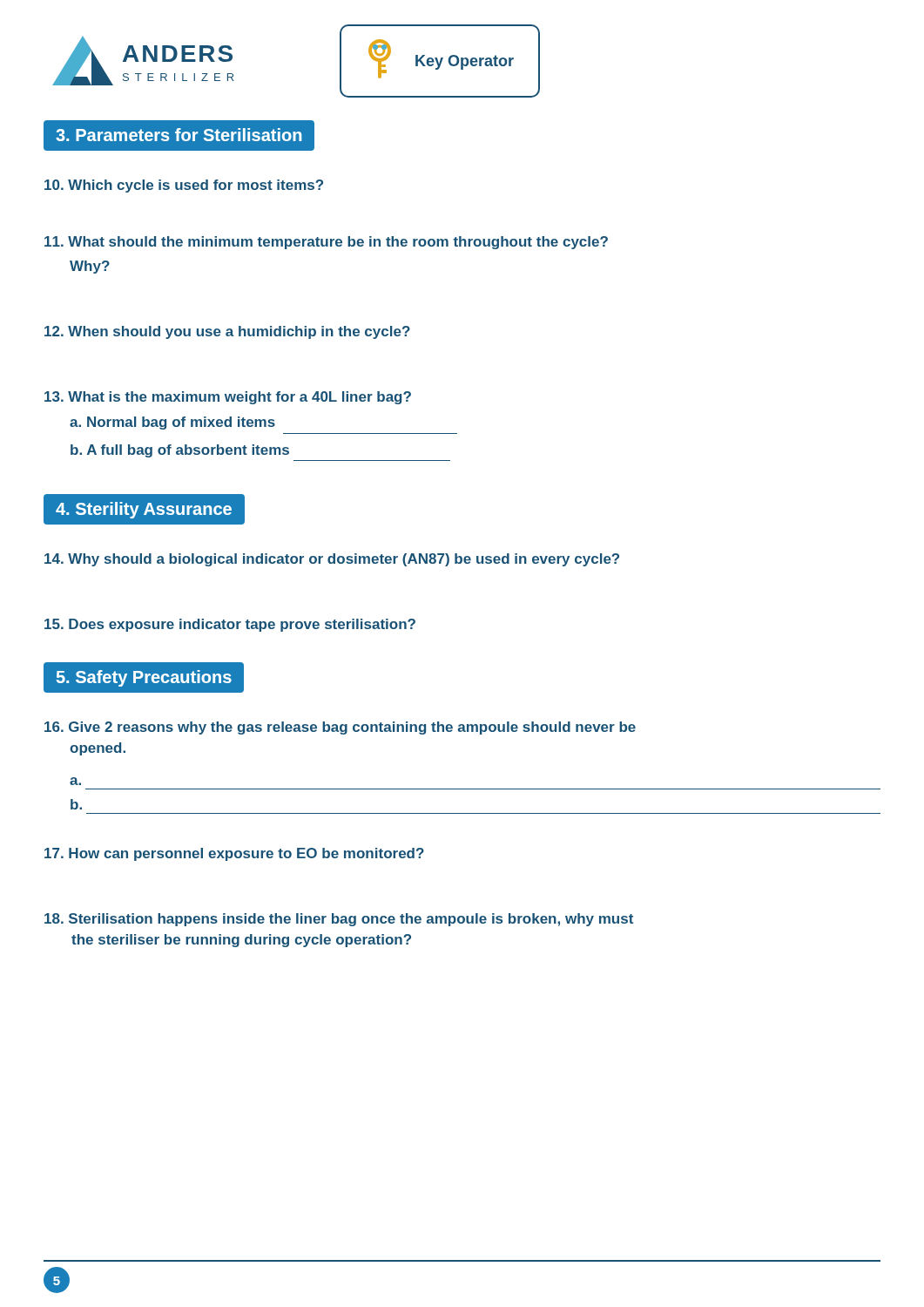Select the text block starting "18. Sterilisation happens inside"
Screen dimensions: 1307x924
click(x=338, y=929)
